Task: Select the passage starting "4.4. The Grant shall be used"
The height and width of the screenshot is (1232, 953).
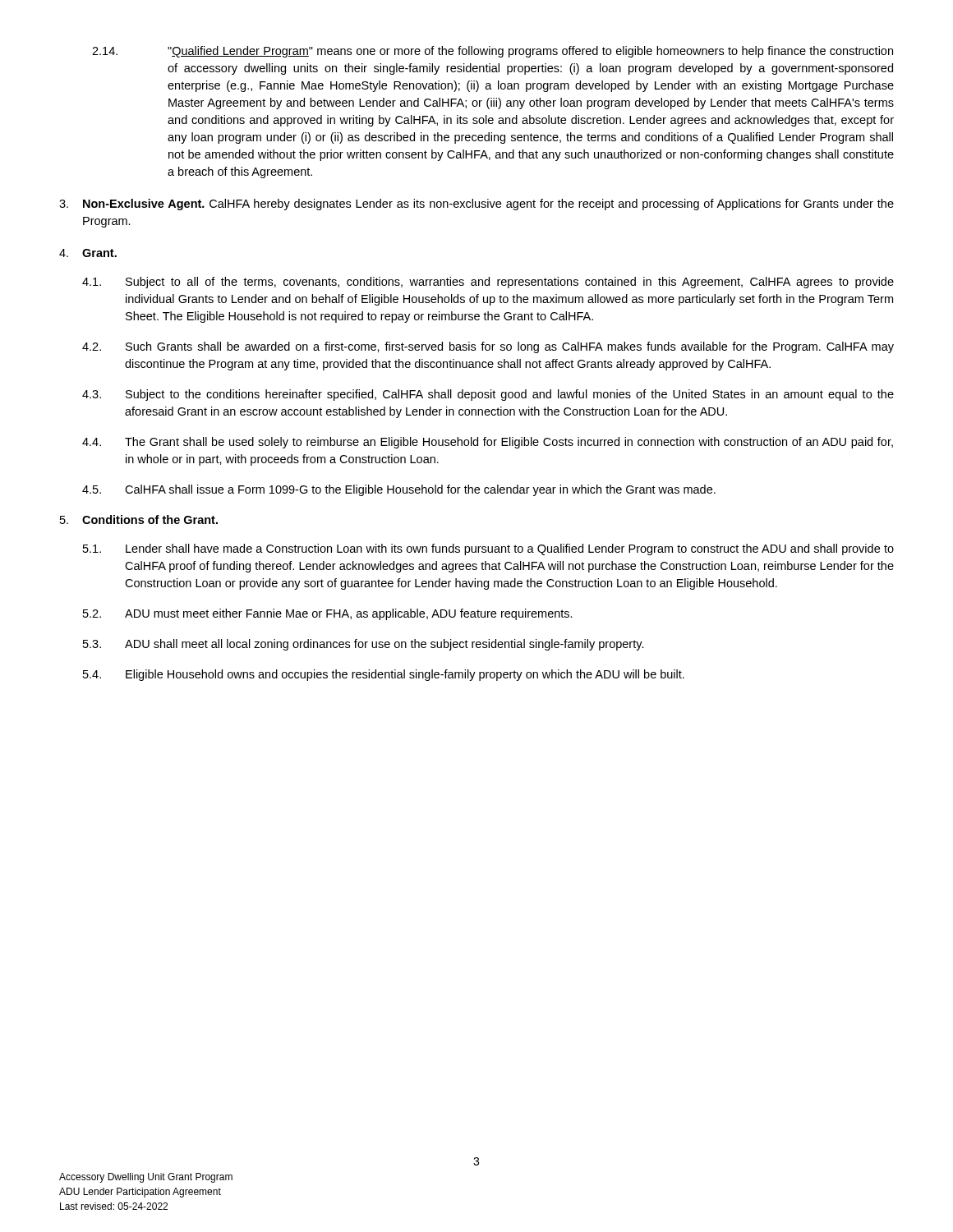Action: 488,451
